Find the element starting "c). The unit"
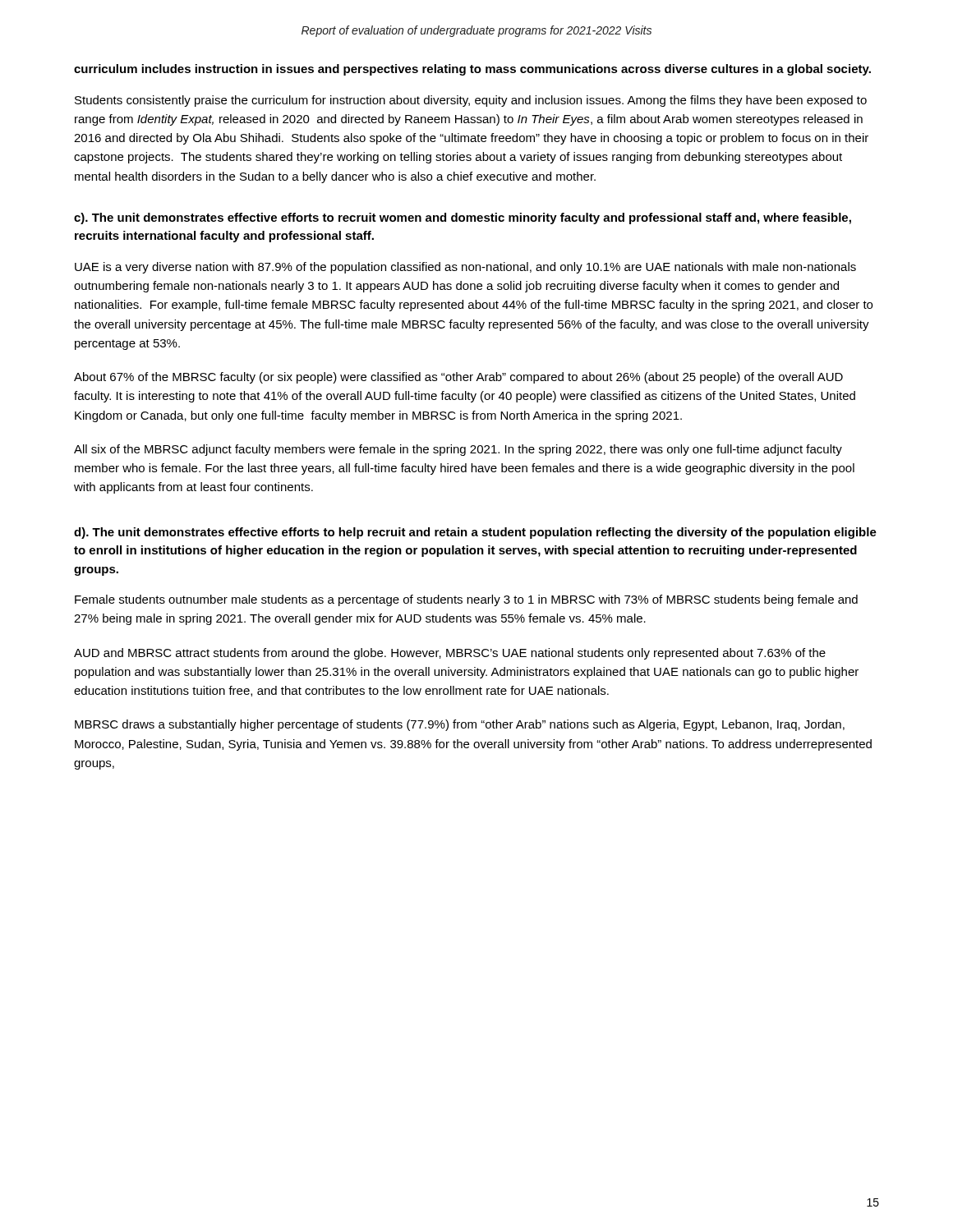The width and height of the screenshot is (953, 1232). [463, 226]
